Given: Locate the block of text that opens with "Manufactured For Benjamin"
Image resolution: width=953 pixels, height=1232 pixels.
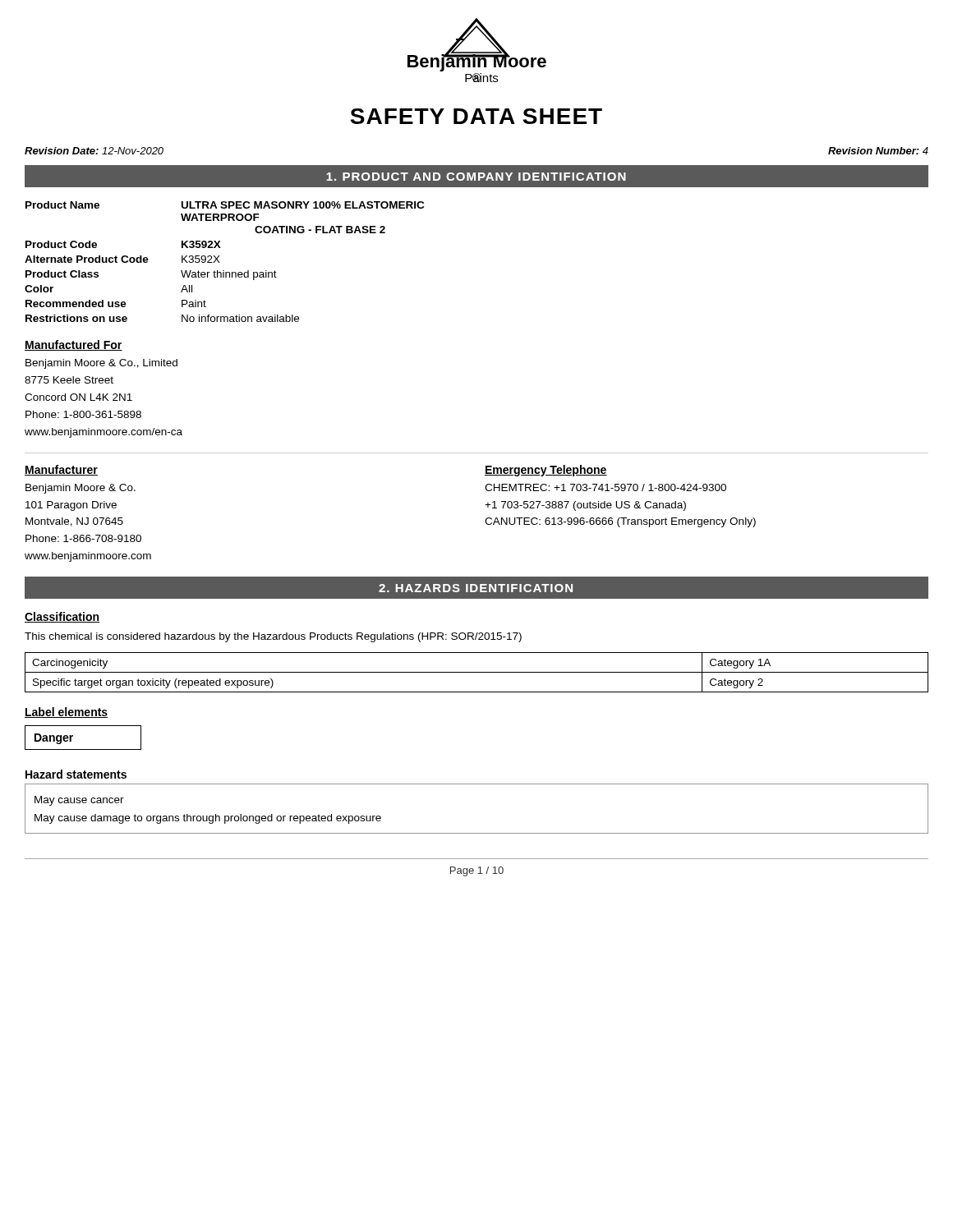Looking at the screenshot, I should click(74, 345).
